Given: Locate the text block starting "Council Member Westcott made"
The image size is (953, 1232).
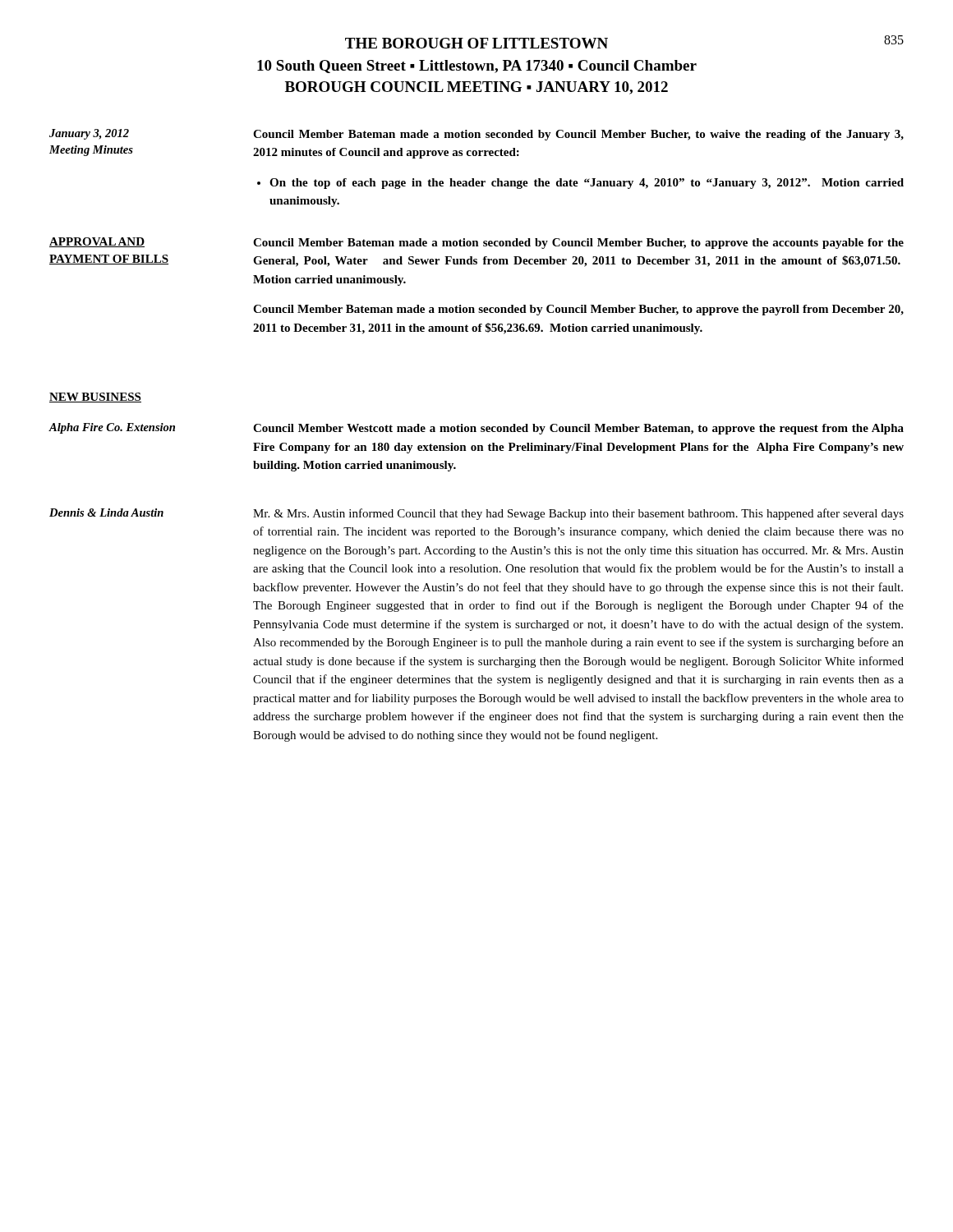Looking at the screenshot, I should pyautogui.click(x=578, y=447).
